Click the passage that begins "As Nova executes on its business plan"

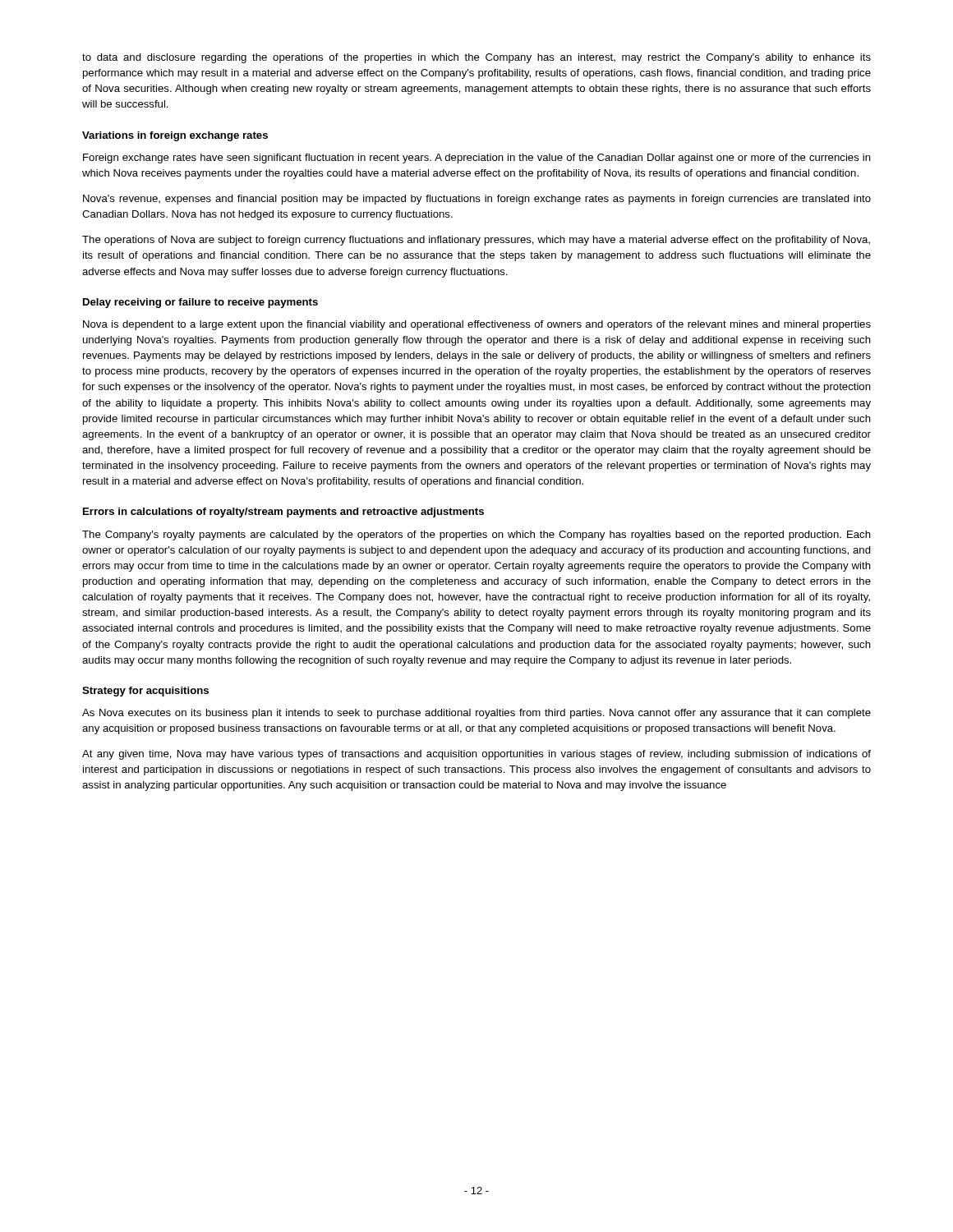tap(476, 720)
